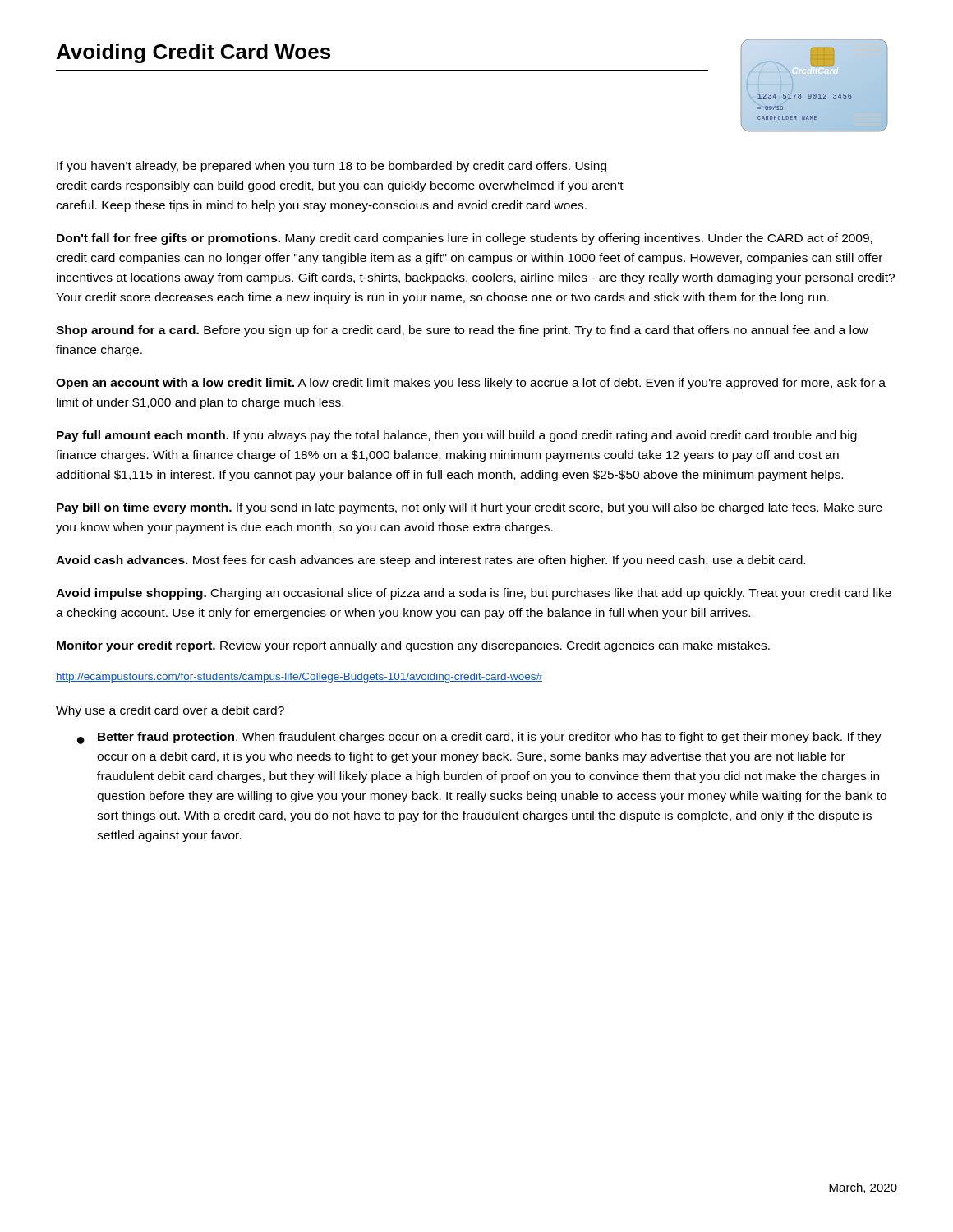This screenshot has height=1232, width=953.
Task: Select the region starting "Pay bill on time every month."
Action: [469, 517]
